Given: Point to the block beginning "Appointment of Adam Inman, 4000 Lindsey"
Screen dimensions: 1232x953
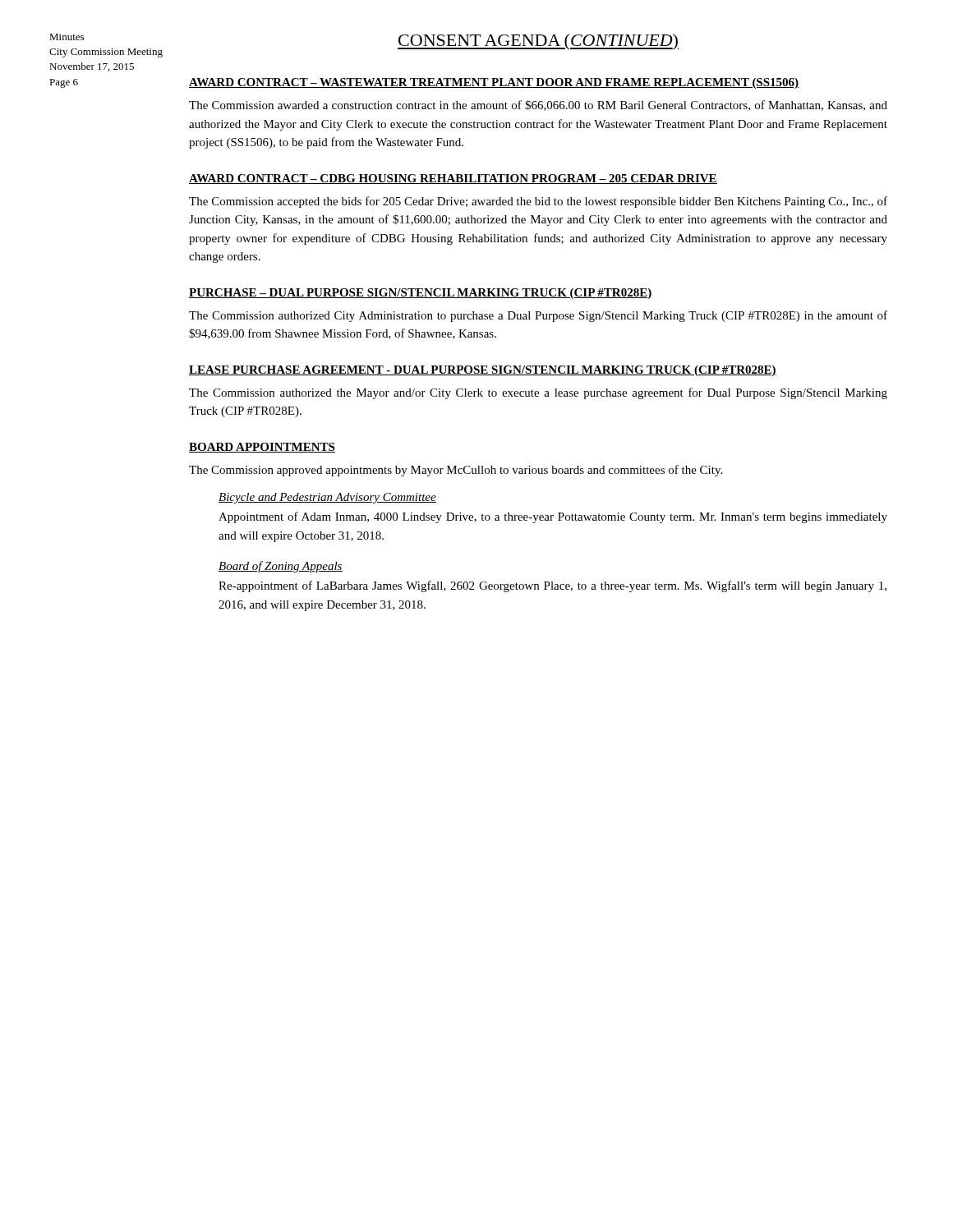Looking at the screenshot, I should pos(553,526).
